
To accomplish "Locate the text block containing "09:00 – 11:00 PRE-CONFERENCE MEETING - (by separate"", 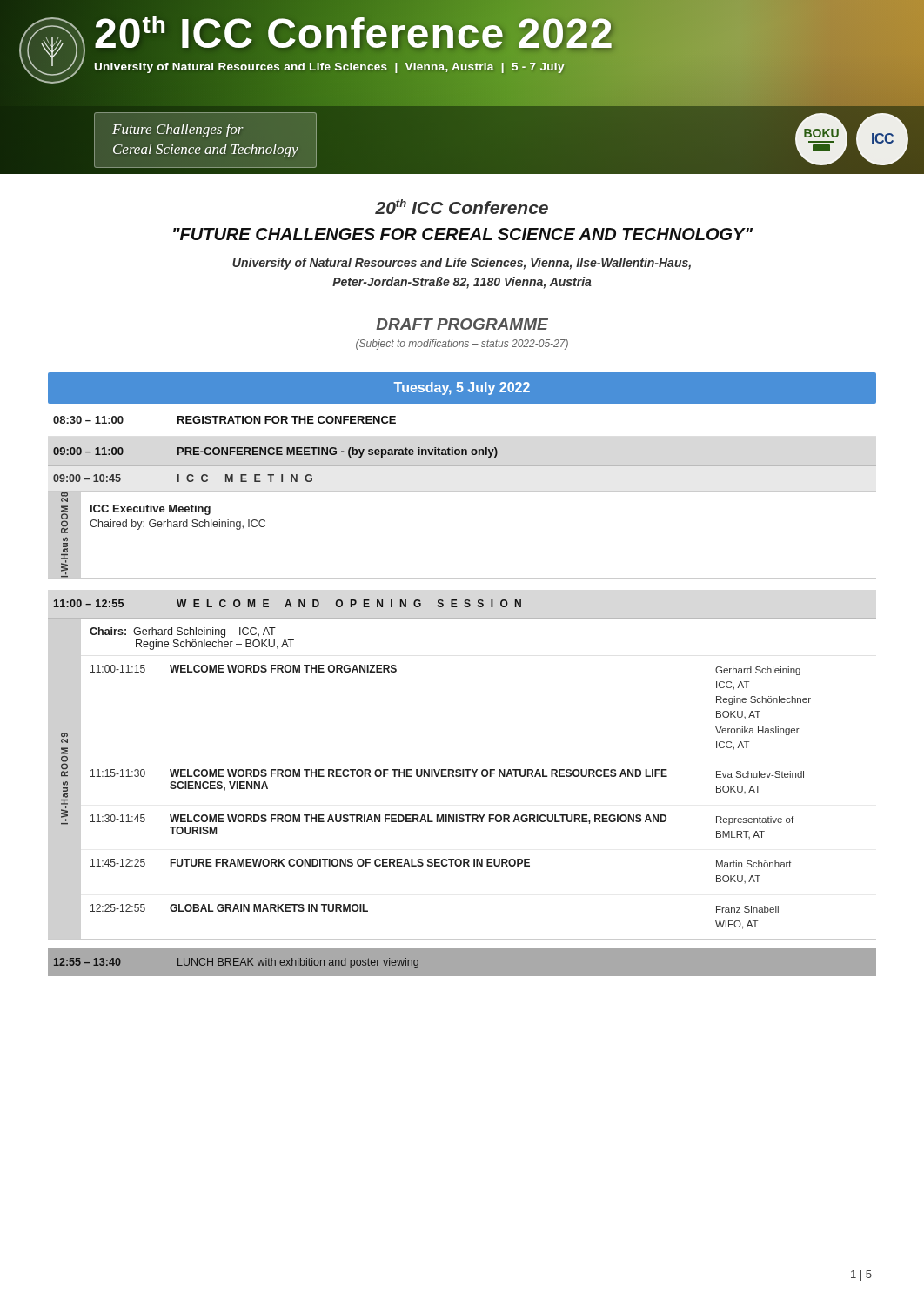I will [462, 451].
